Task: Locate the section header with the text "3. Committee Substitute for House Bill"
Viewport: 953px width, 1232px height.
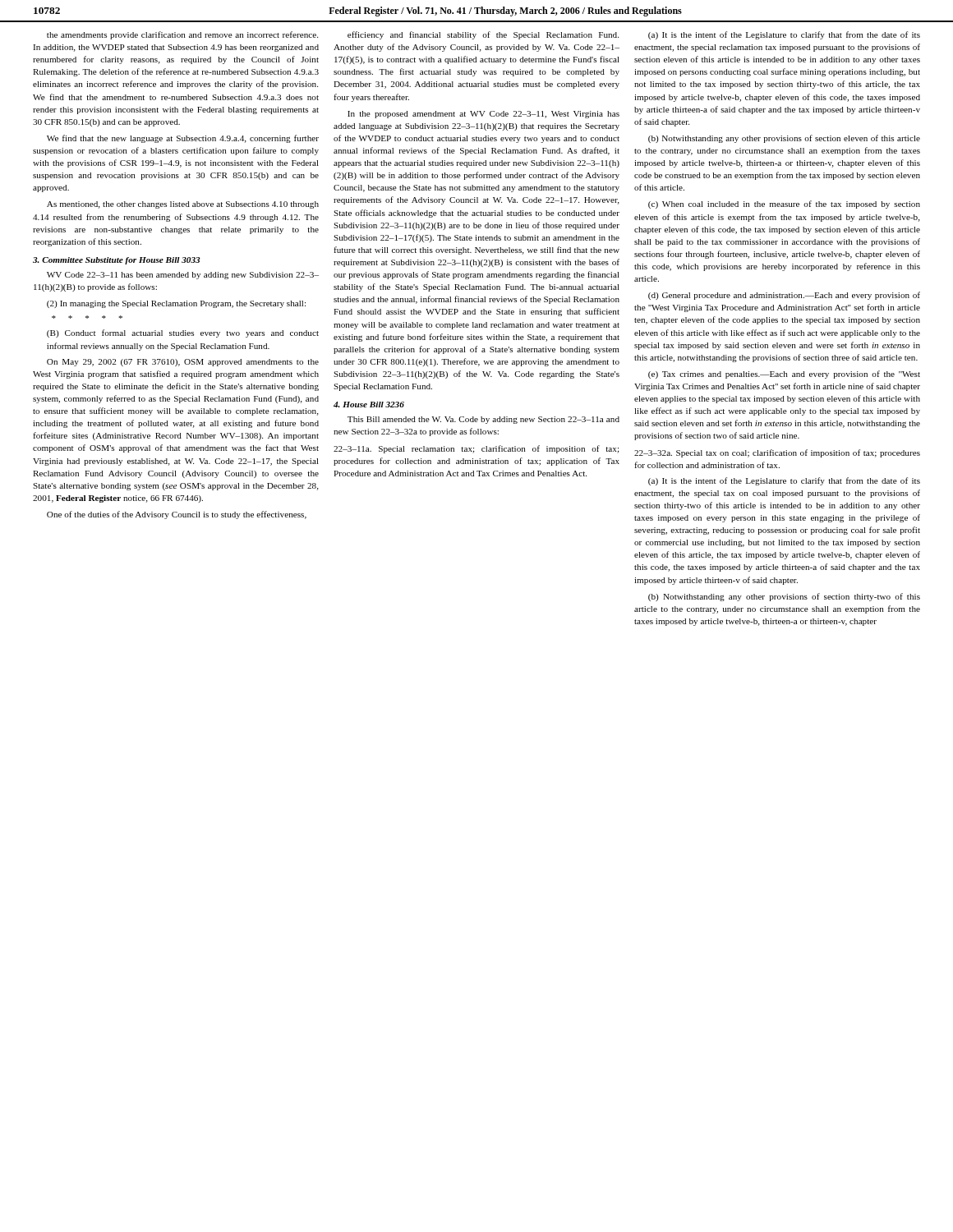Action: [x=176, y=260]
